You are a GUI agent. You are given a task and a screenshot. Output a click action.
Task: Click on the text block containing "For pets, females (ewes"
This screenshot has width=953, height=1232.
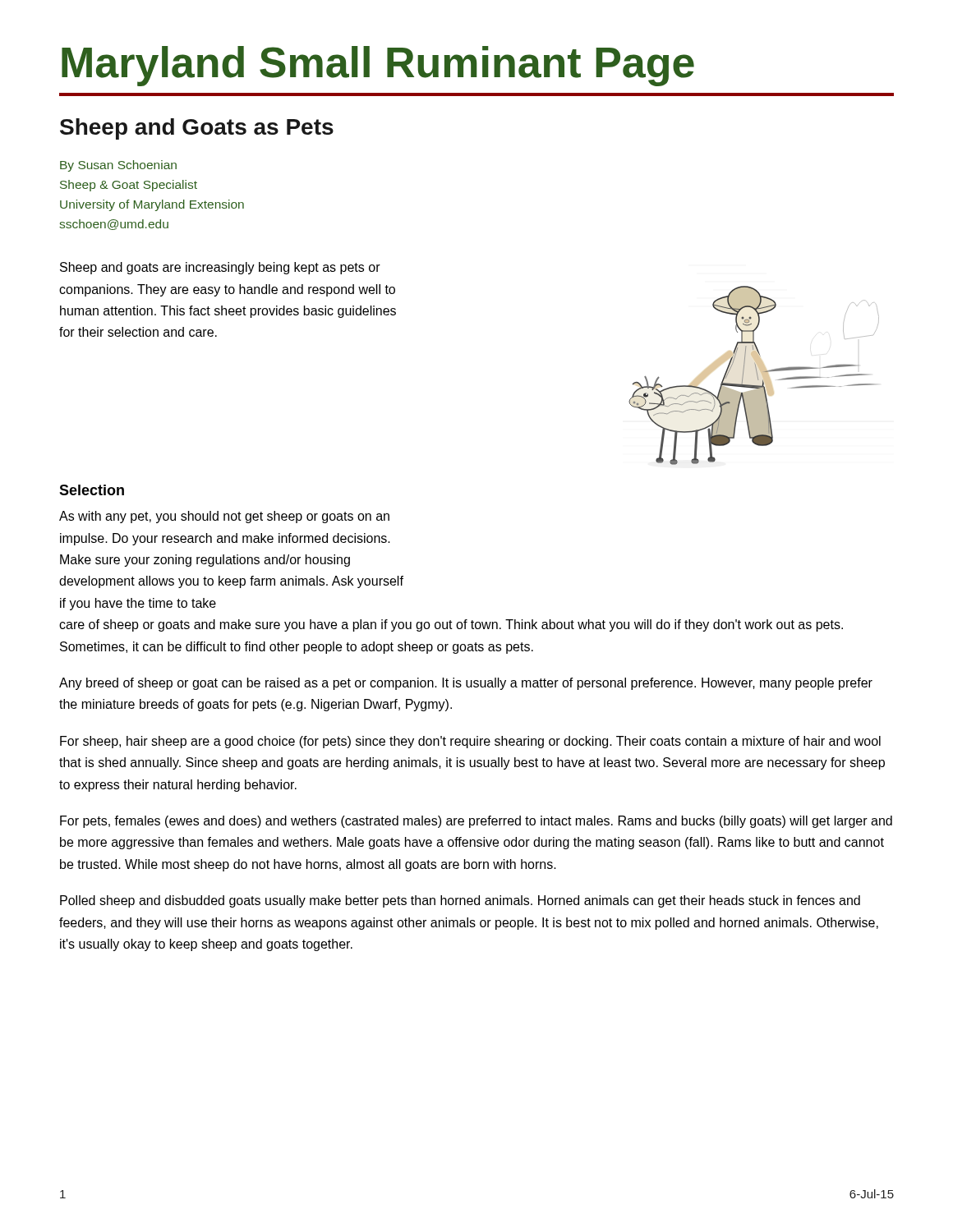(476, 843)
